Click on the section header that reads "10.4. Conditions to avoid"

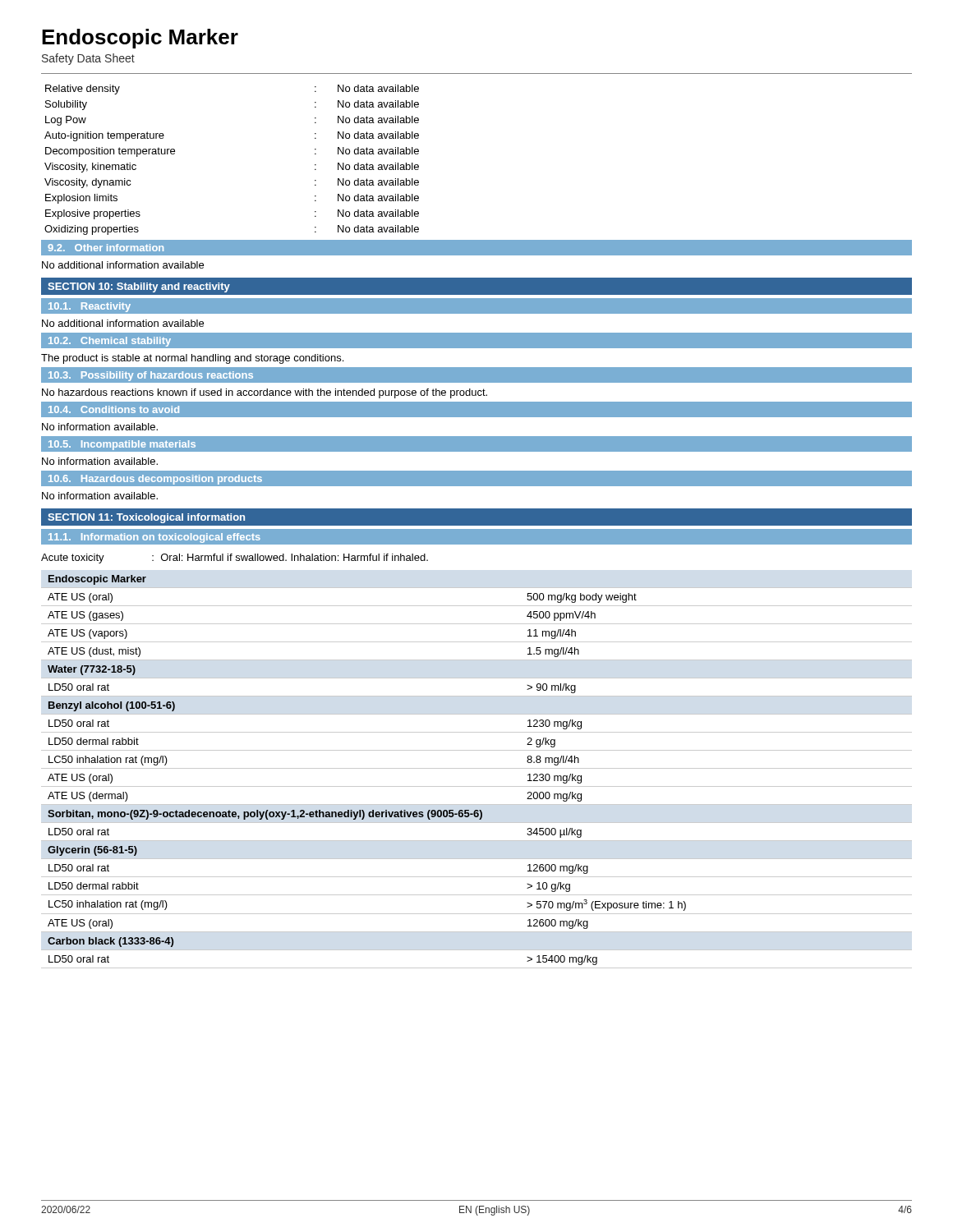pyautogui.click(x=114, y=409)
